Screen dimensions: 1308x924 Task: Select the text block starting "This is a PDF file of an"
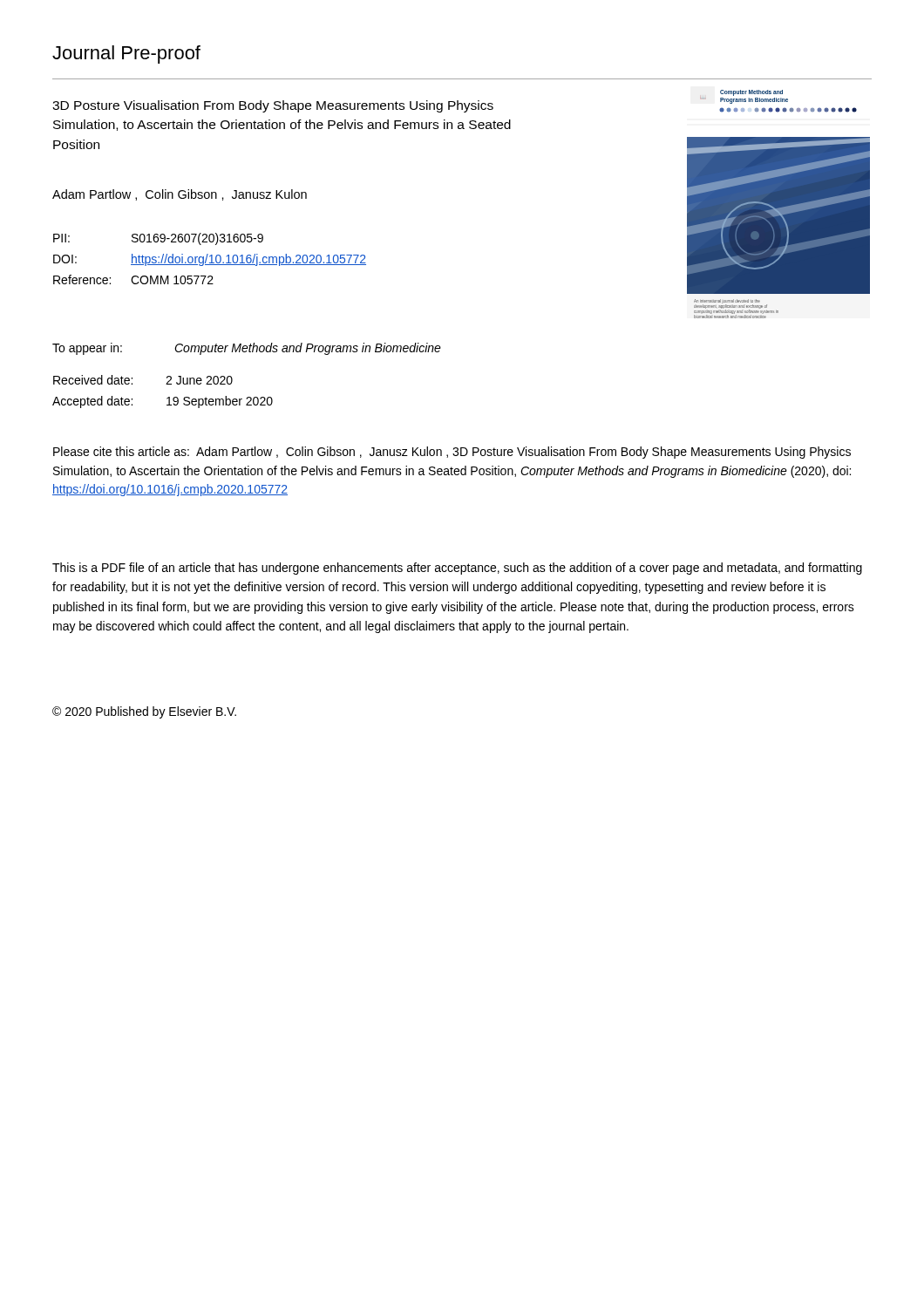coord(457,597)
